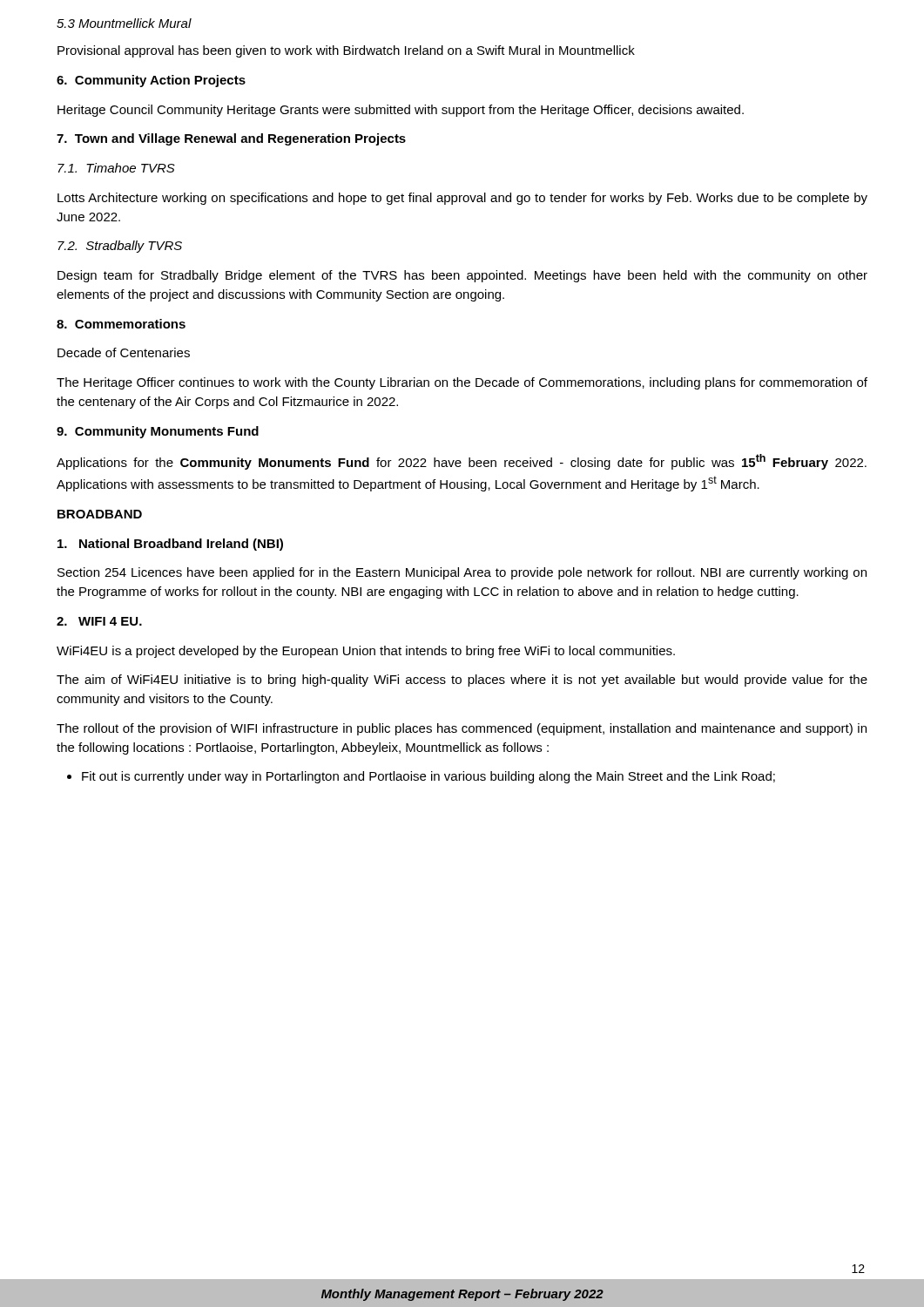Viewport: 924px width, 1307px height.
Task: Navigate to the element starting "The Heritage Officer continues to work with the"
Action: pyautogui.click(x=462, y=392)
